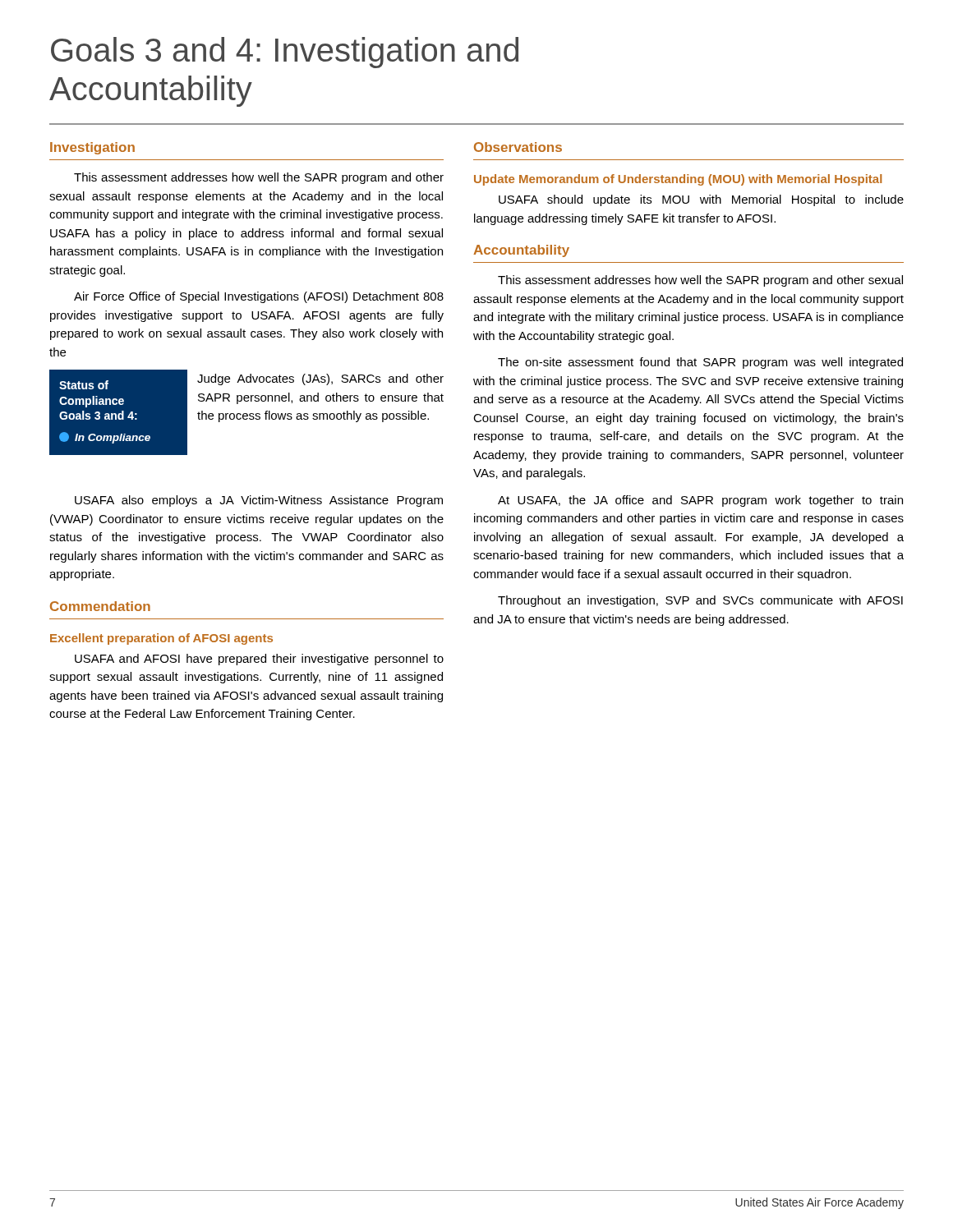The image size is (953, 1232).
Task: Find the text block containing "Throughout an investigation, SVP and SVCs communicate"
Action: [x=688, y=610]
